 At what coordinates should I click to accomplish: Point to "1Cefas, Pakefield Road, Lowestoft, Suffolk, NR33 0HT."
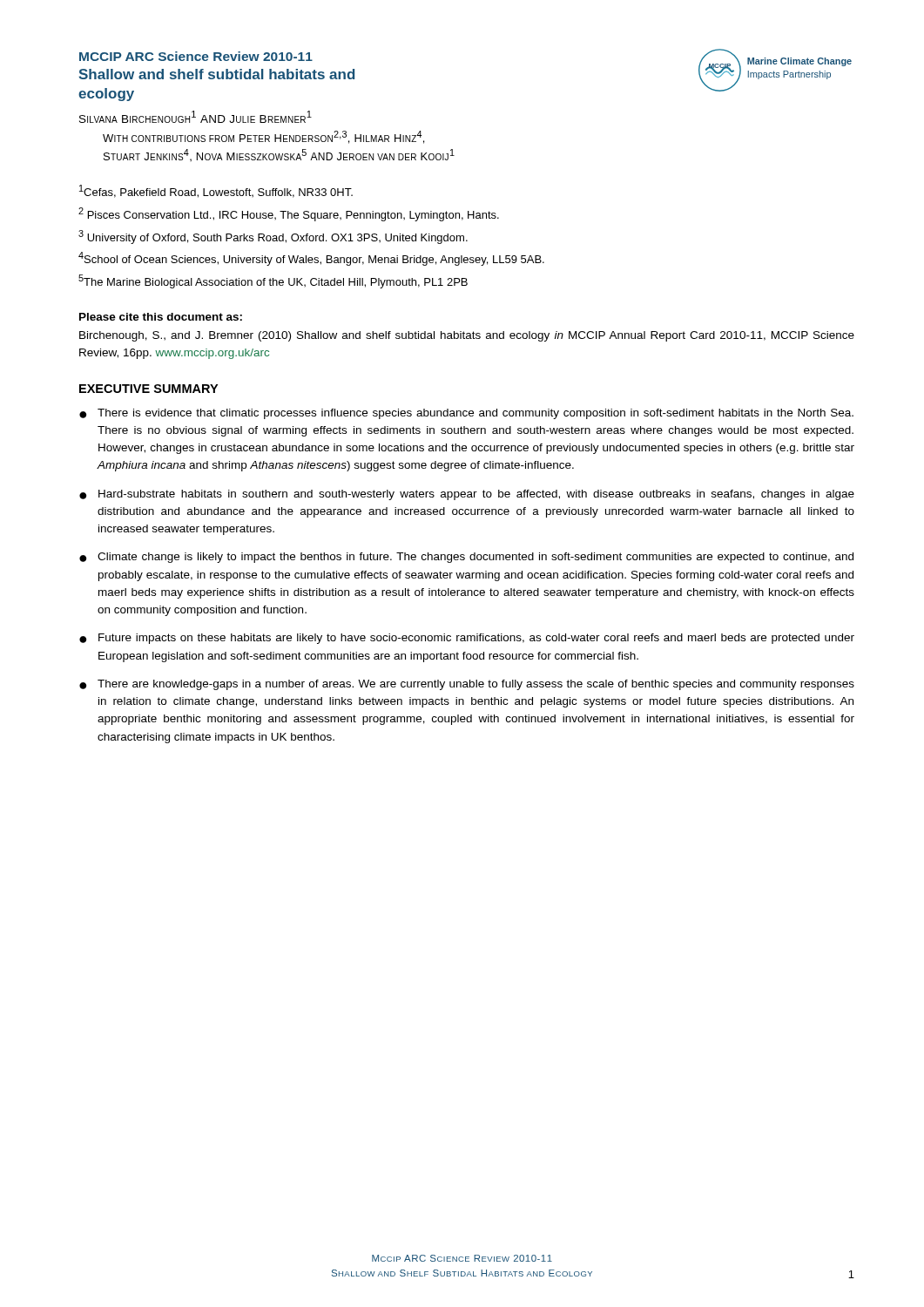click(x=216, y=191)
